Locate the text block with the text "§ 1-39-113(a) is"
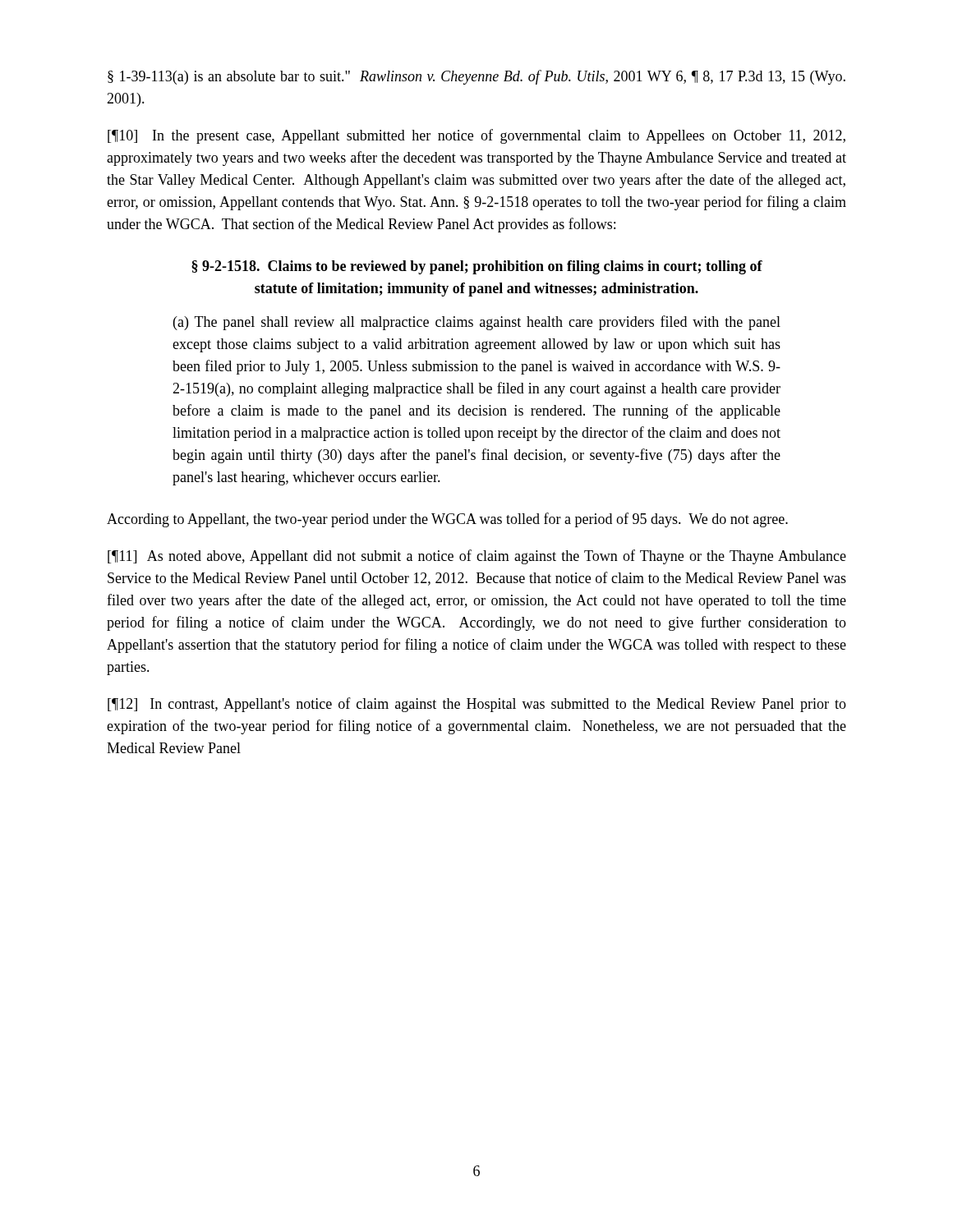This screenshot has height=1232, width=953. 476,87
